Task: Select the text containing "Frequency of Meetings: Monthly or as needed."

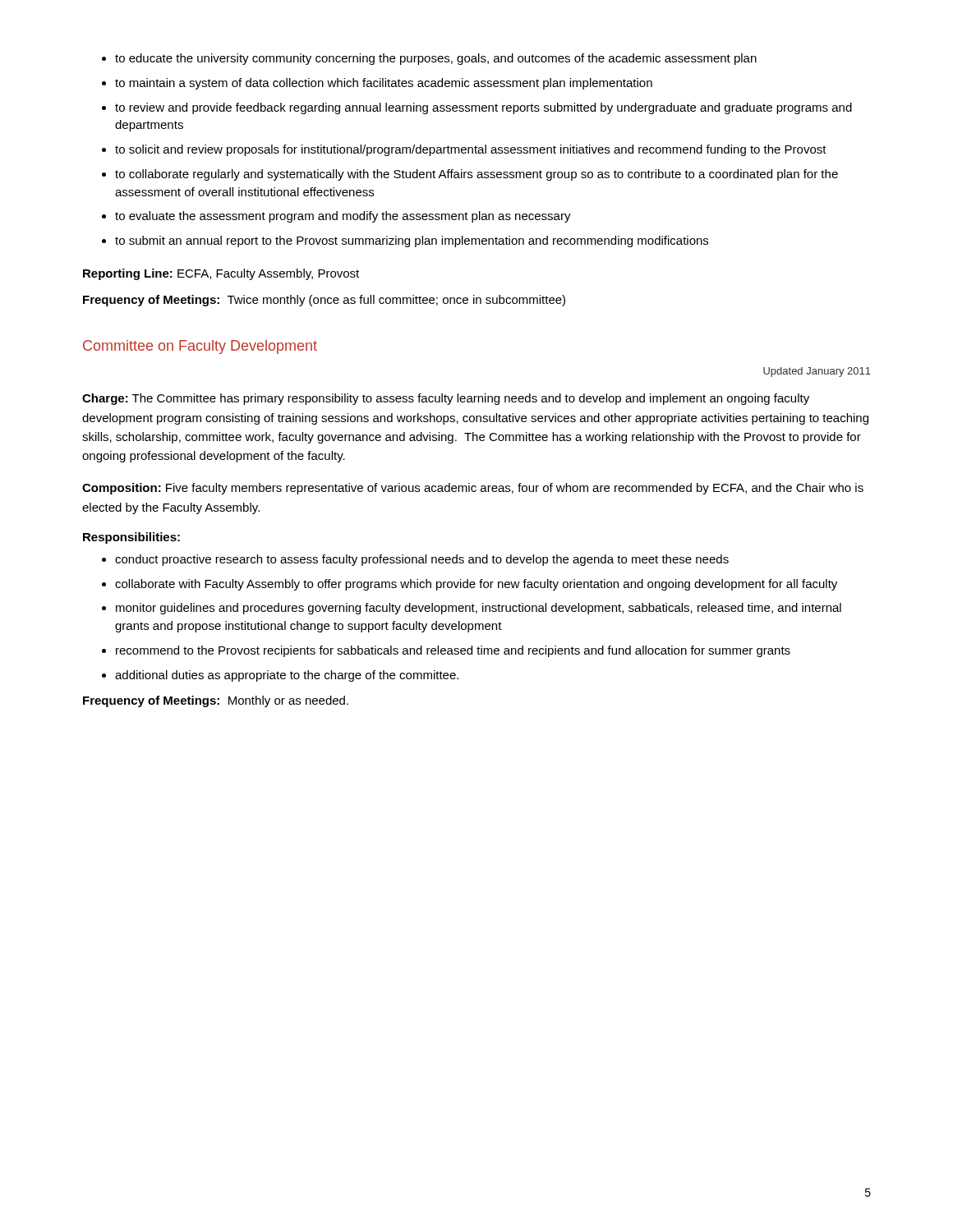Action: [x=216, y=700]
